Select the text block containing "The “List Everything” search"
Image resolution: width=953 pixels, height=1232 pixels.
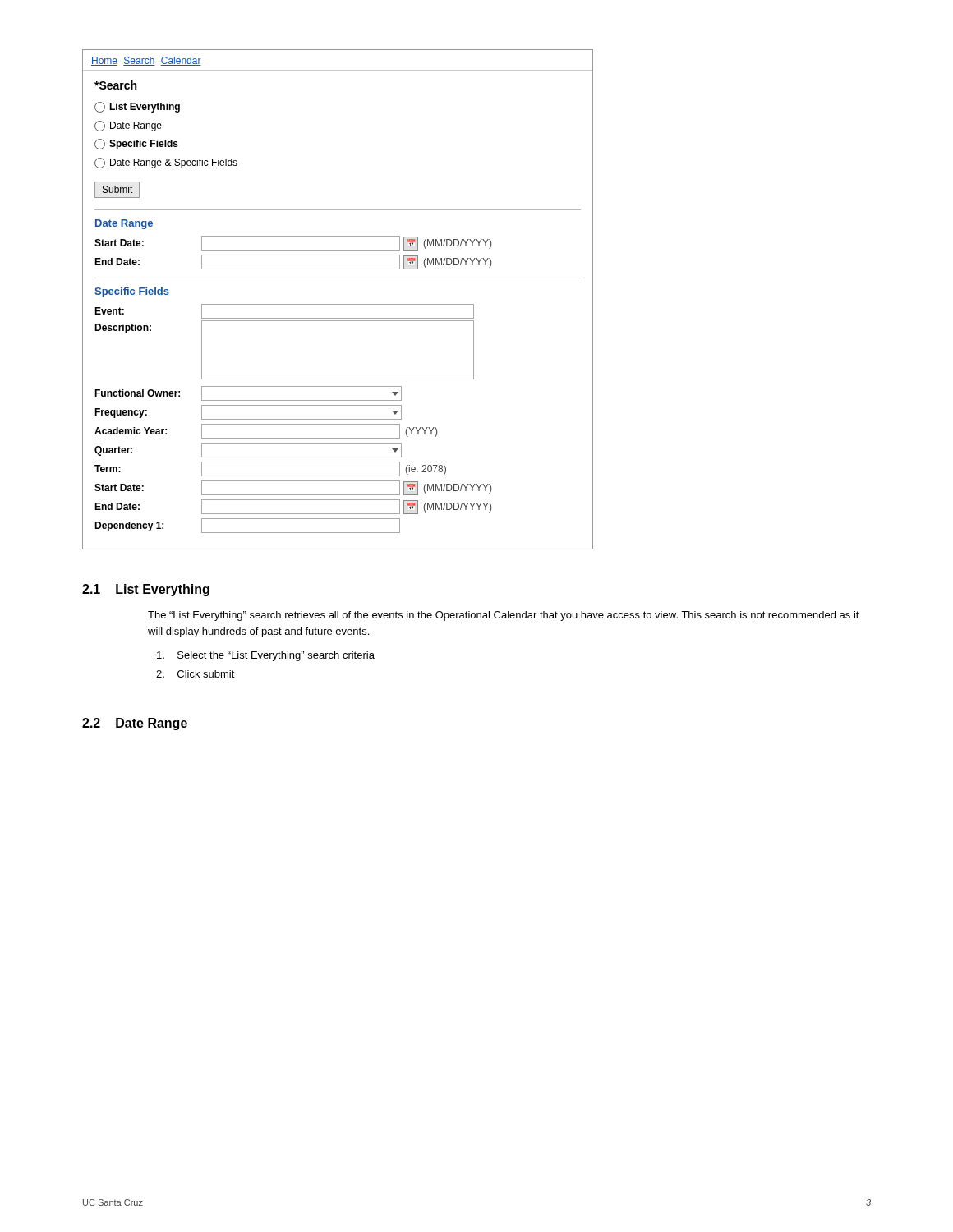503,623
